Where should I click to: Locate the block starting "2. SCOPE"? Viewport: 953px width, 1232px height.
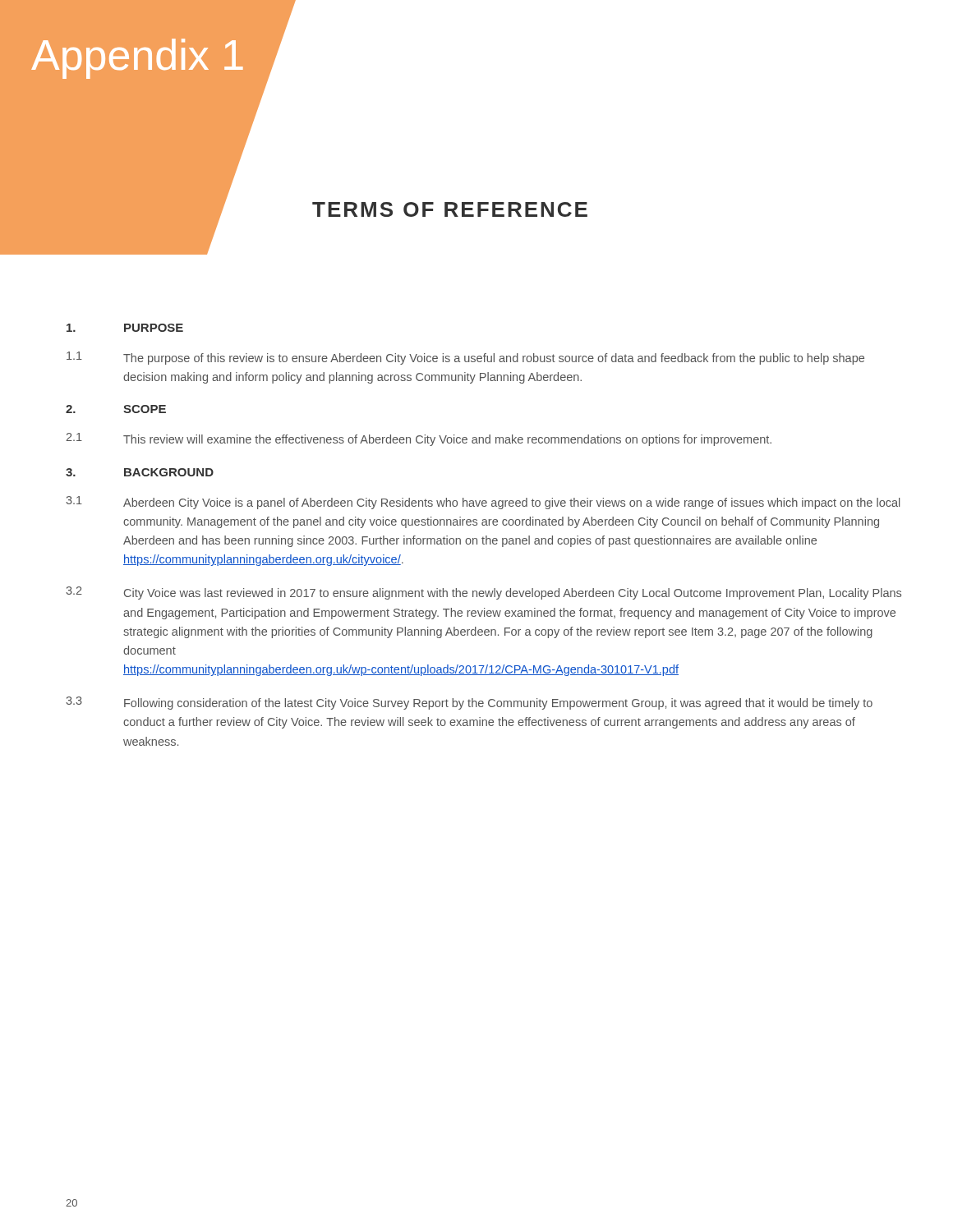click(116, 409)
